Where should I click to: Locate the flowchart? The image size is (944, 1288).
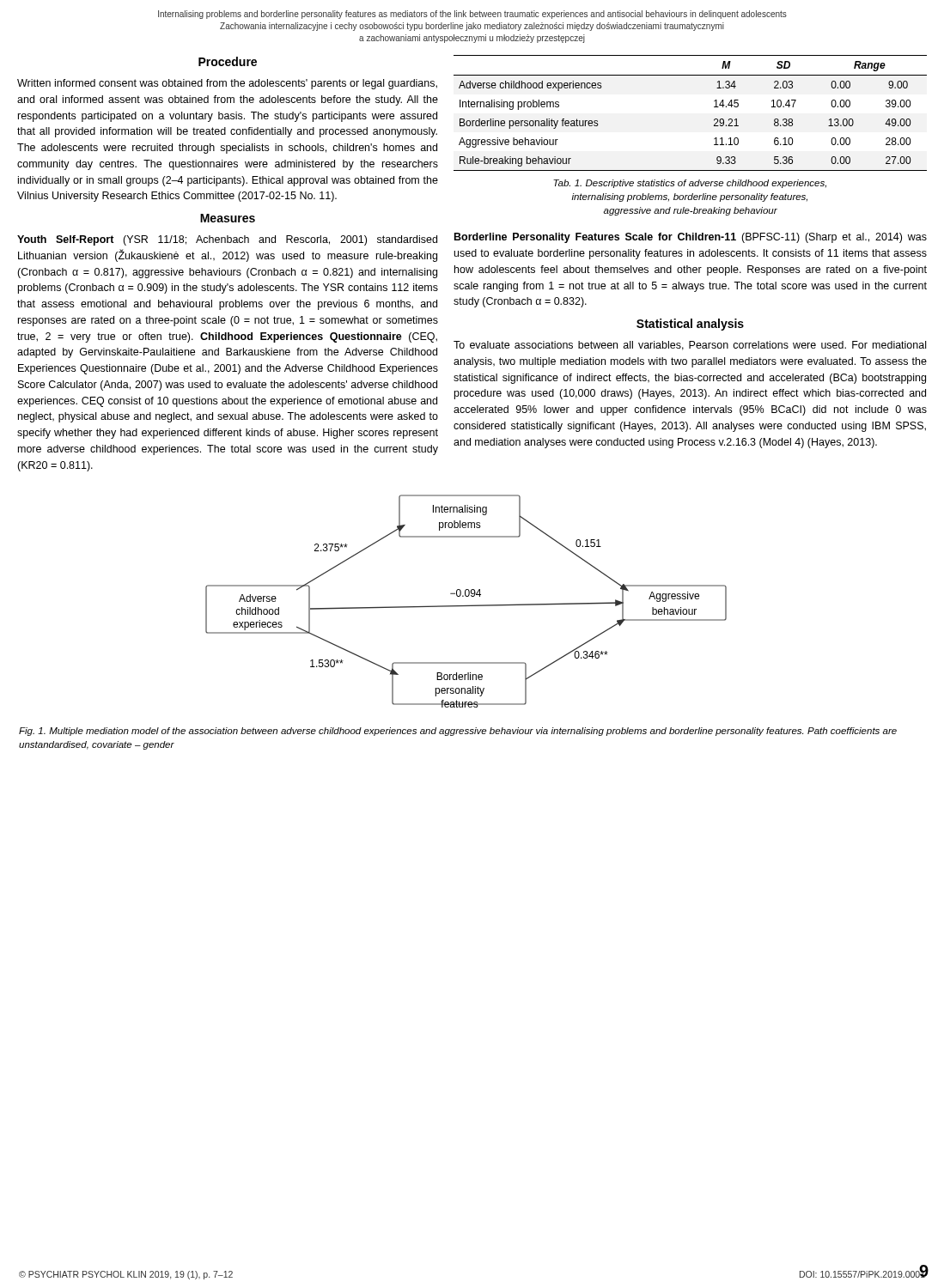point(472,603)
